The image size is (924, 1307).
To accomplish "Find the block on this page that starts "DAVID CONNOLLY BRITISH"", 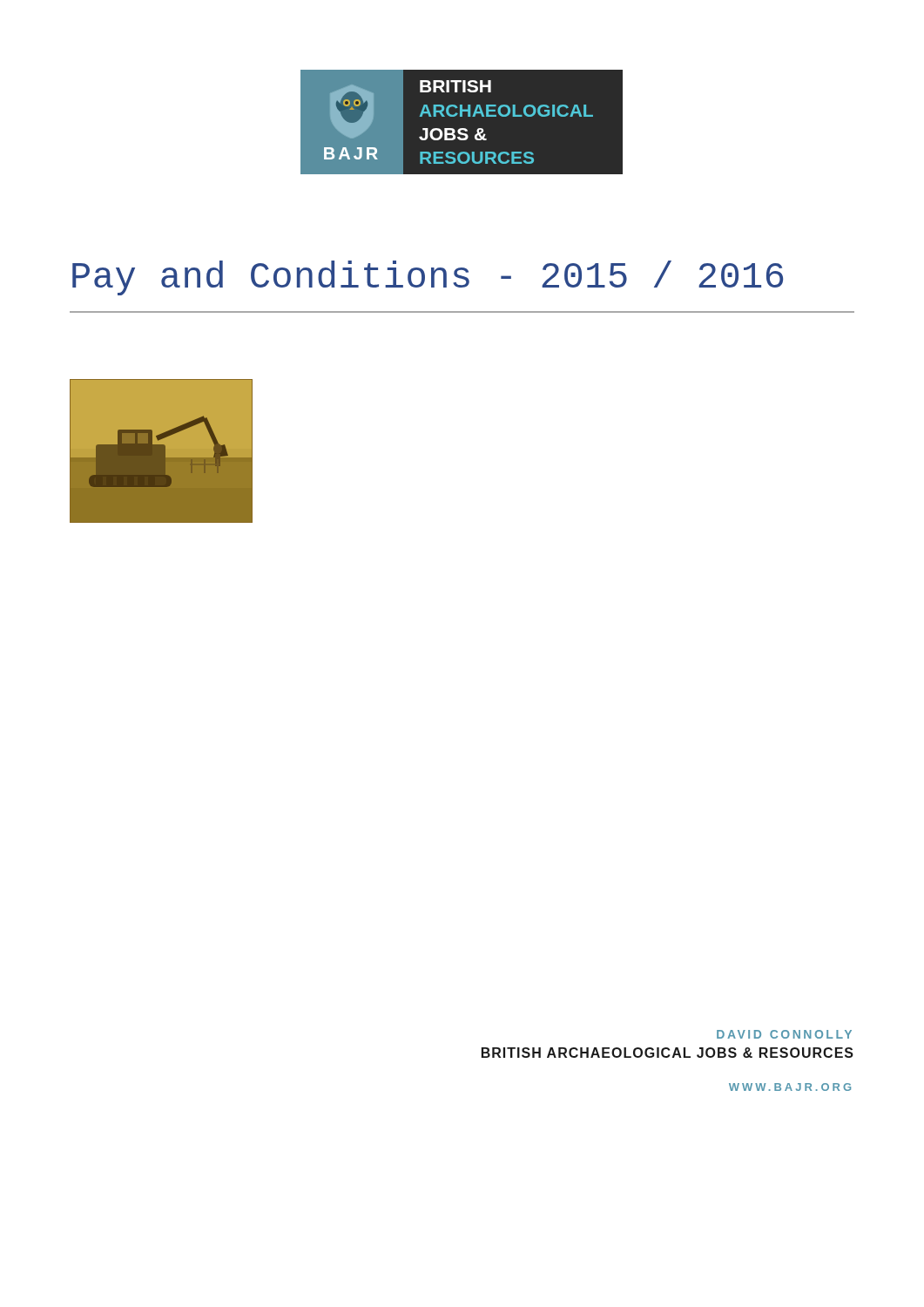I will click(x=784, y=1034).
